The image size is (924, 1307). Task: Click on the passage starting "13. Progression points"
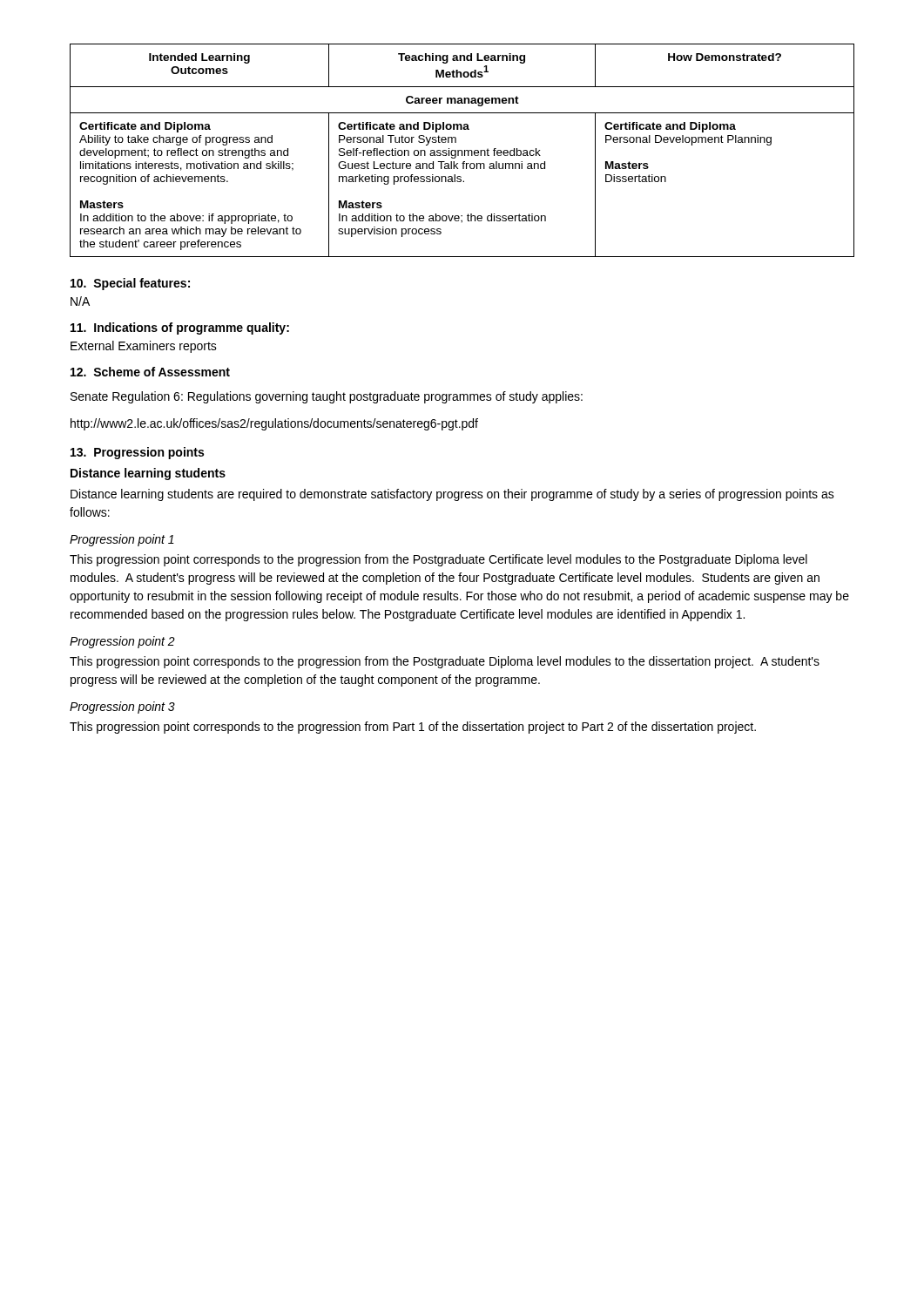tap(137, 452)
